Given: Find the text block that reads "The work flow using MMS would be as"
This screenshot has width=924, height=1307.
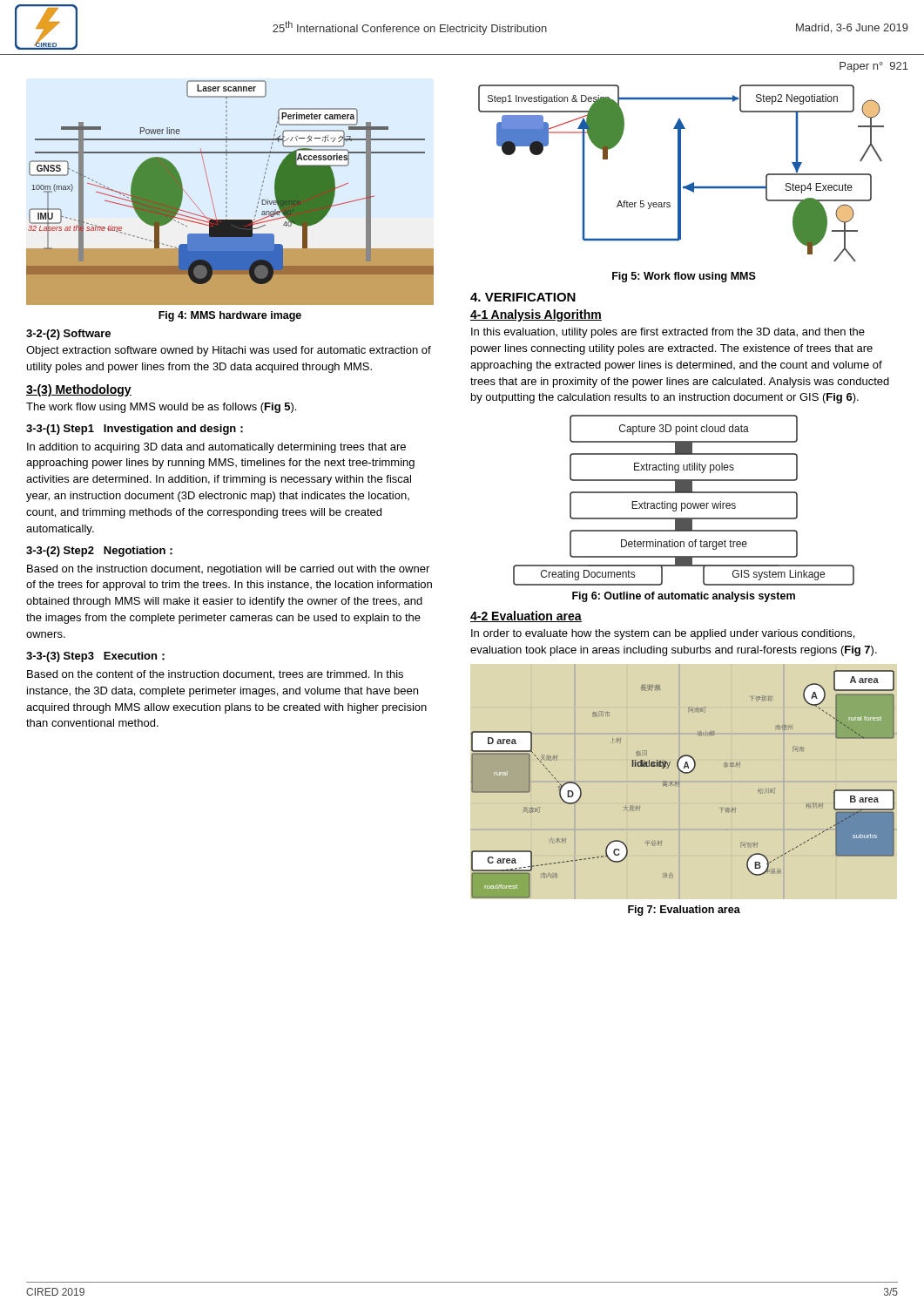Looking at the screenshot, I should tap(230, 407).
